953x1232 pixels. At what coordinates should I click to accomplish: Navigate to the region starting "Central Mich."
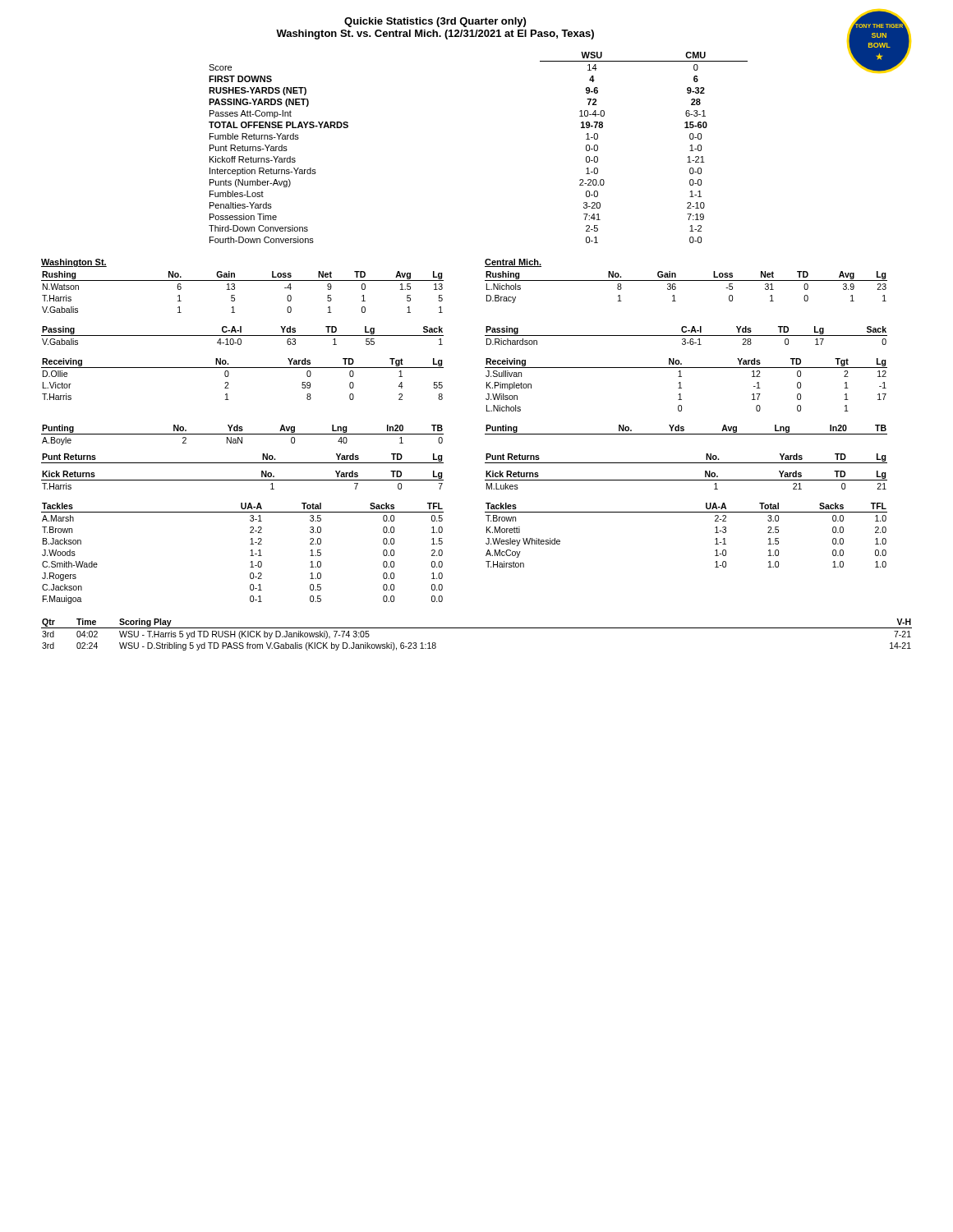513,262
